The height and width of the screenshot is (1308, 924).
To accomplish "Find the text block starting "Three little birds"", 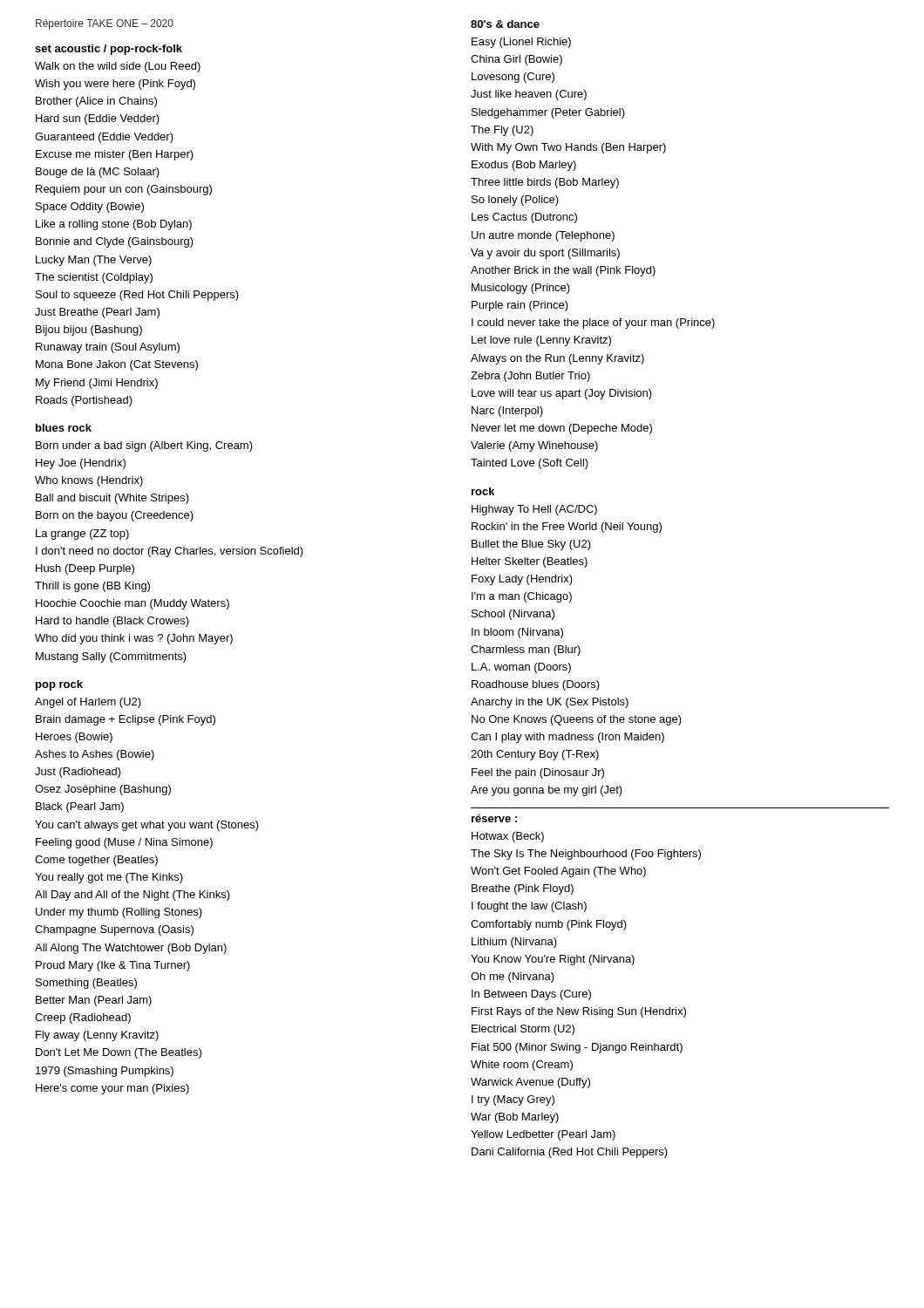I will [545, 182].
